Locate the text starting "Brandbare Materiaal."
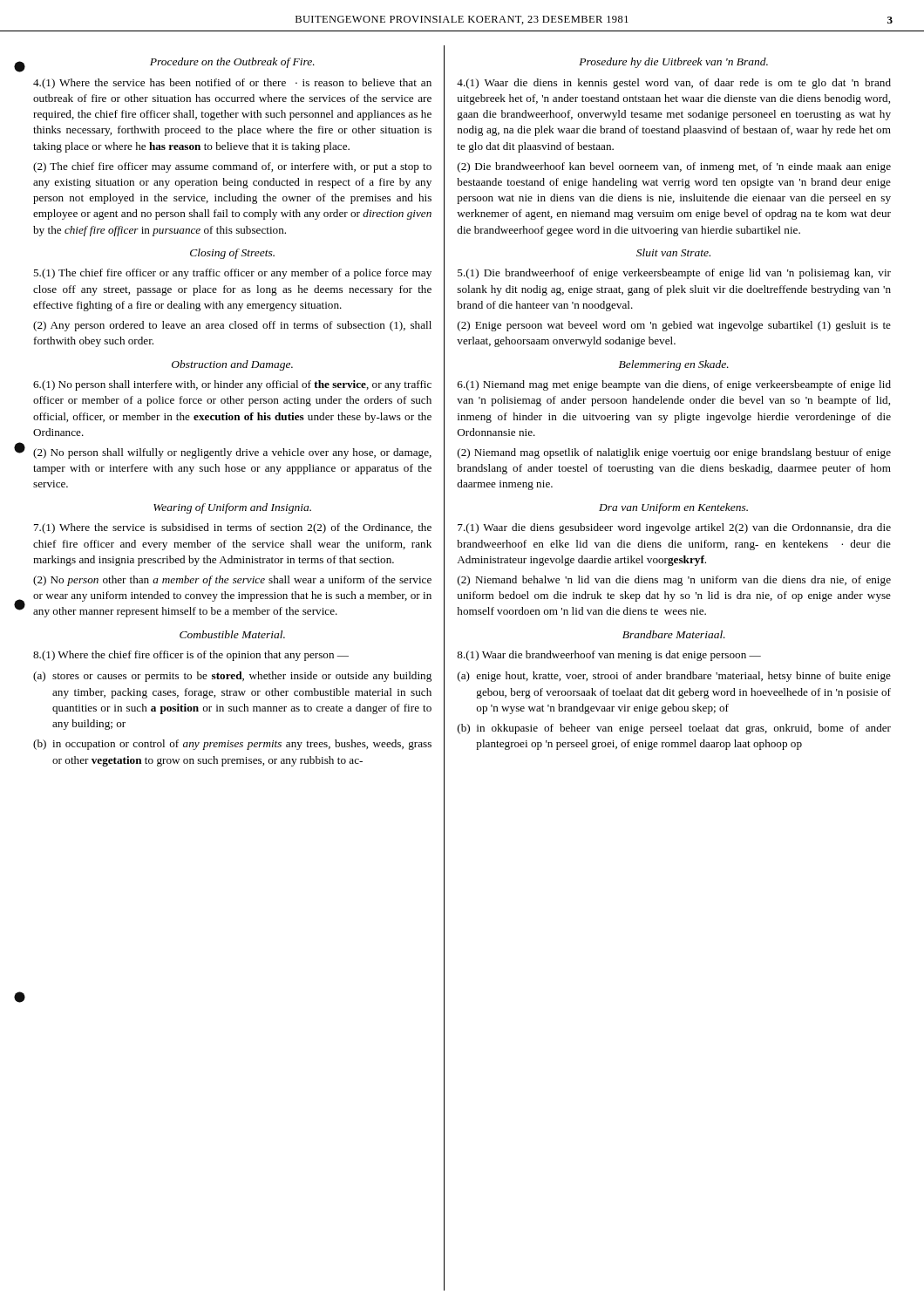924x1308 pixels. click(674, 634)
